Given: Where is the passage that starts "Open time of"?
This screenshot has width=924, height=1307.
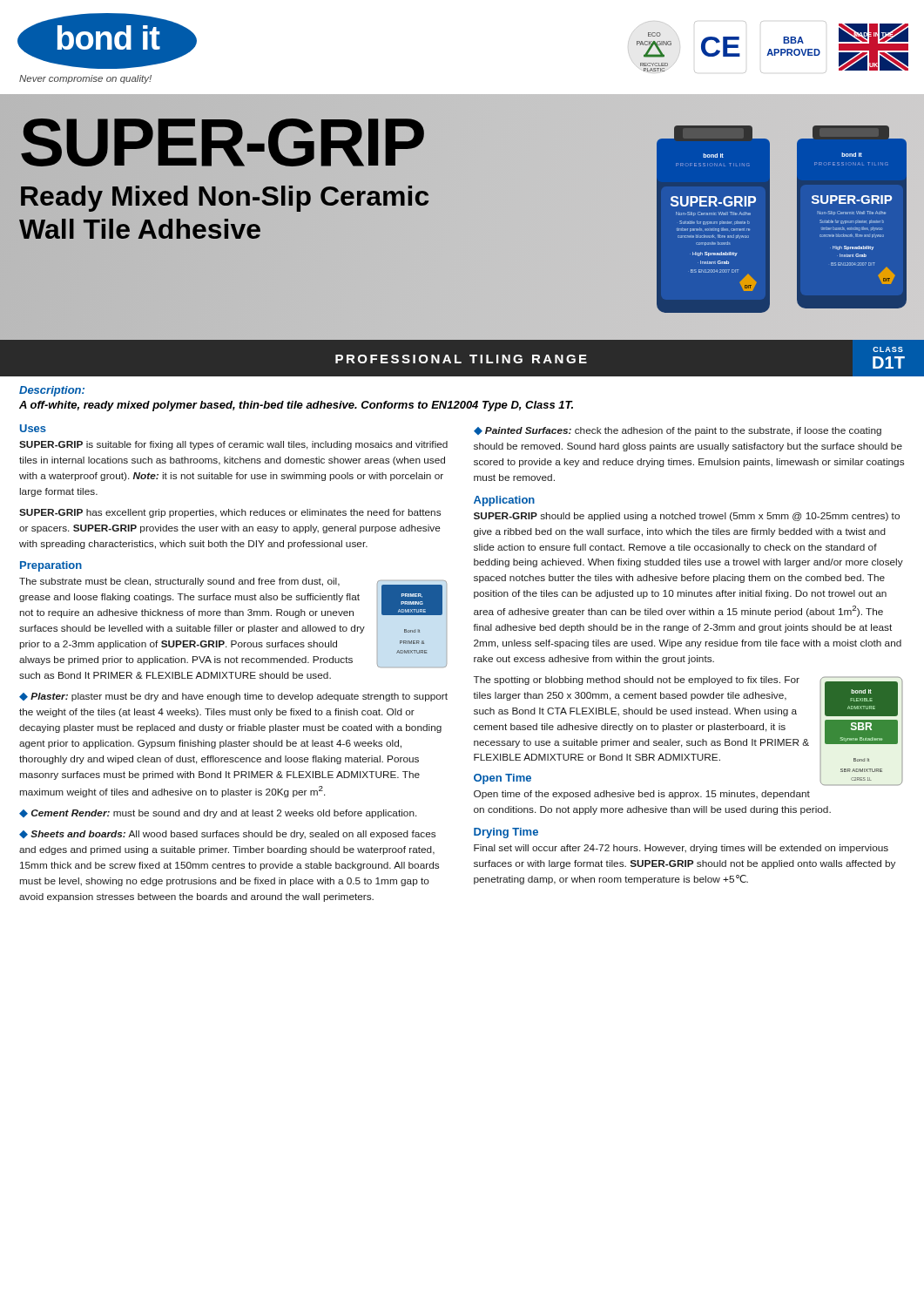Looking at the screenshot, I should [x=652, y=802].
